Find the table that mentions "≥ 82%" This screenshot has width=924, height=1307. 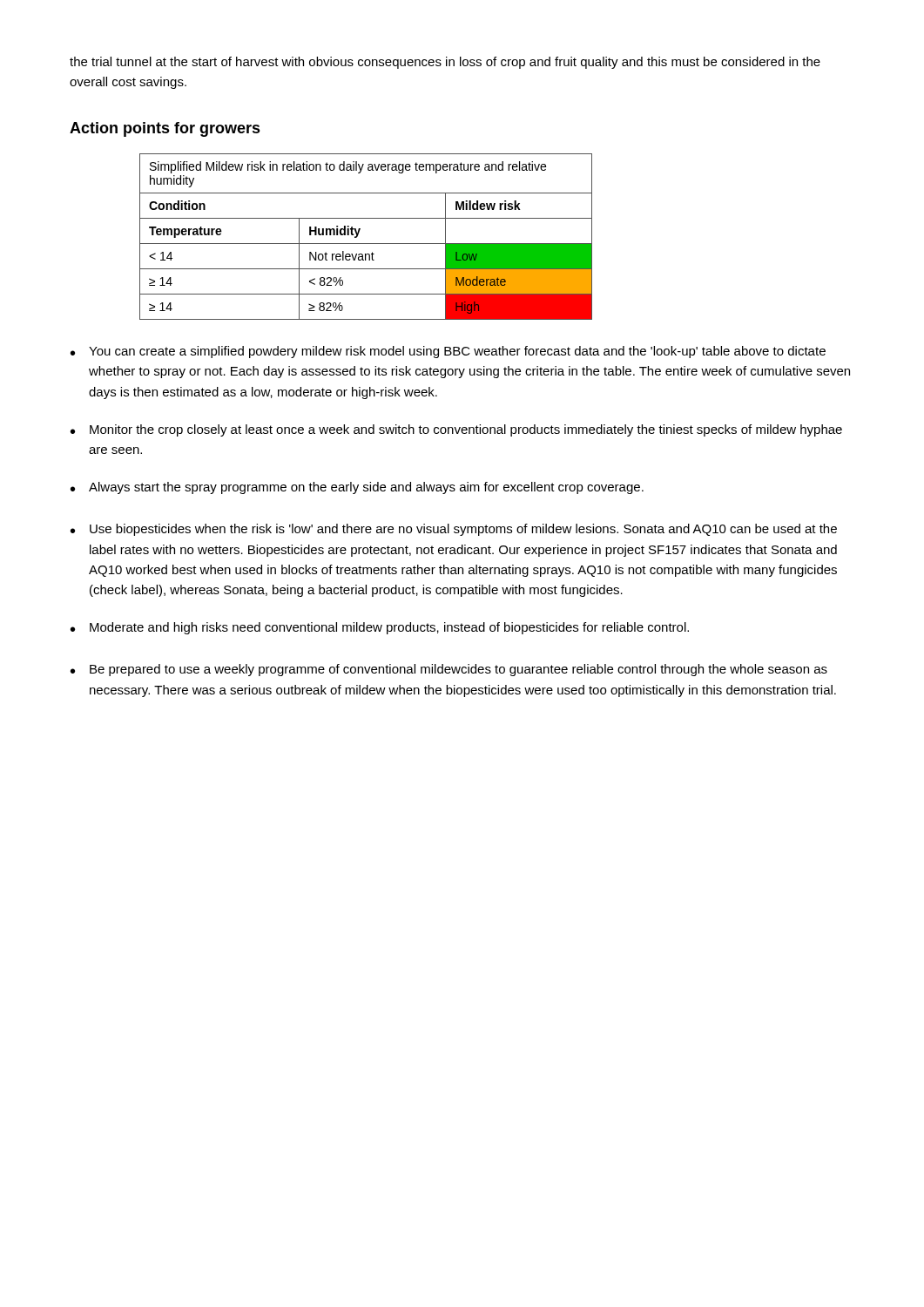pyautogui.click(x=497, y=237)
